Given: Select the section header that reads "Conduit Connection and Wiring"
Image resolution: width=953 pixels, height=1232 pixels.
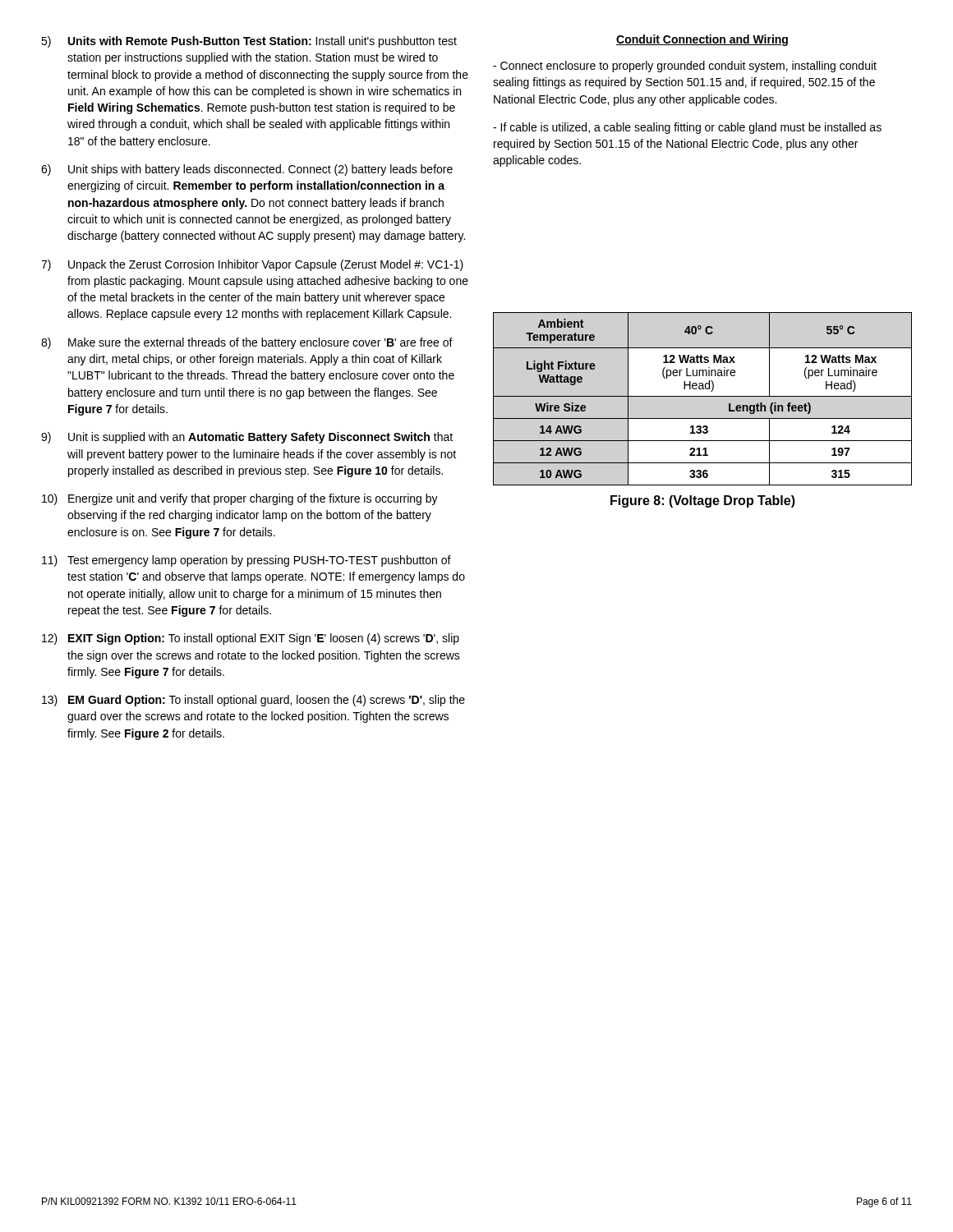Looking at the screenshot, I should pyautogui.click(x=702, y=39).
